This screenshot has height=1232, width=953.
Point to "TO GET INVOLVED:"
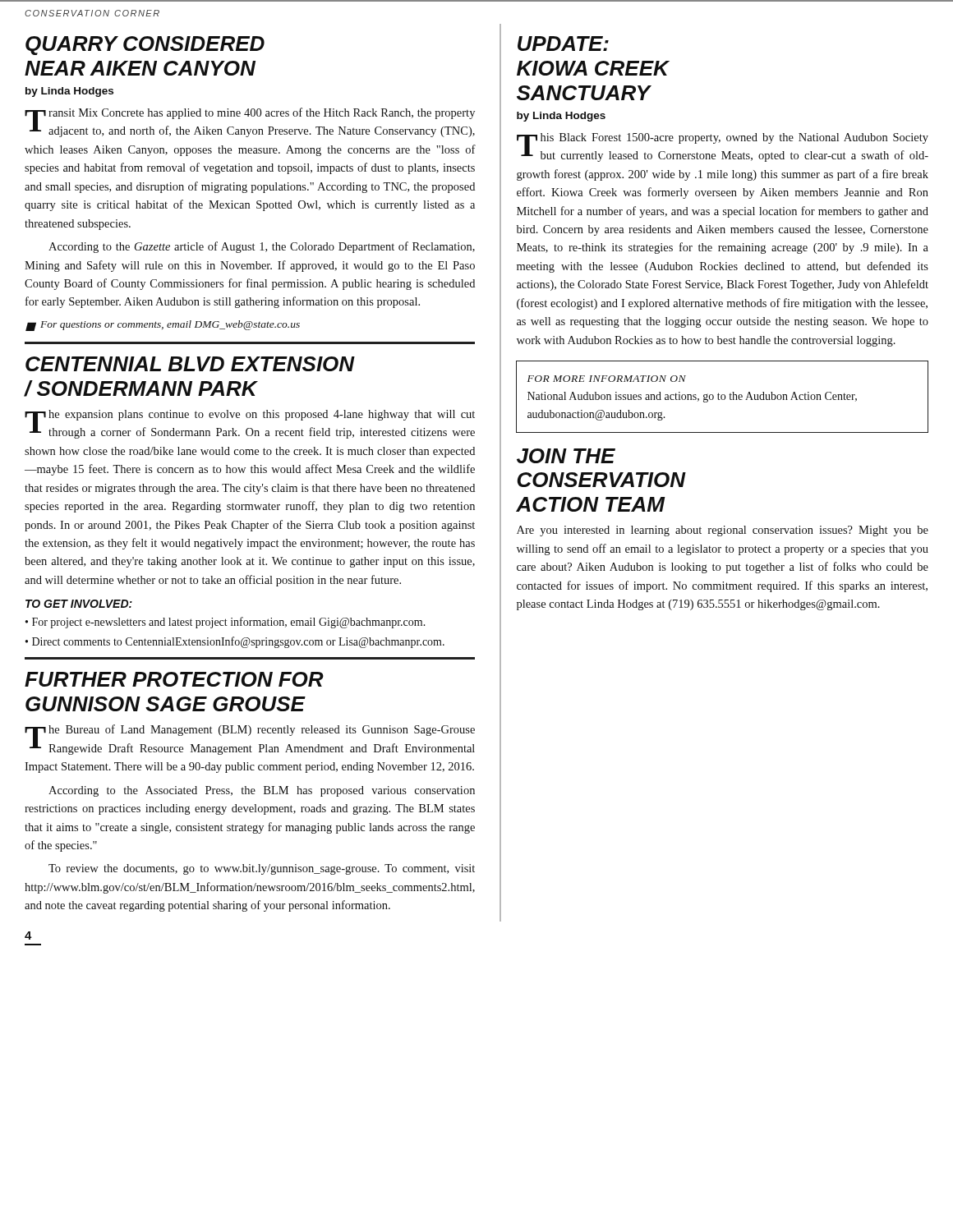79,604
